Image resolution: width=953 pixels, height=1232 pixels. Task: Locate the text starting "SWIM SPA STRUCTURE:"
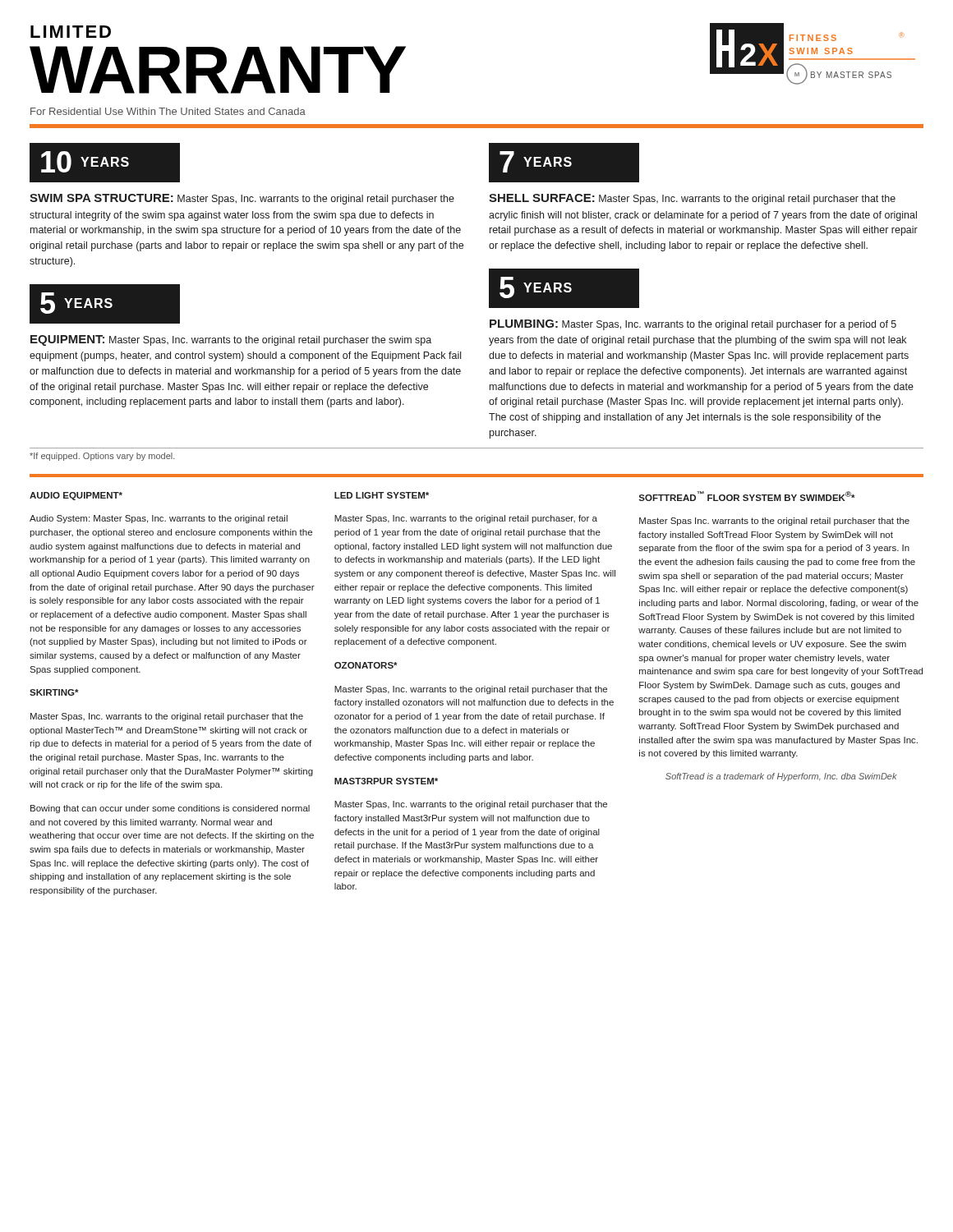(x=247, y=229)
